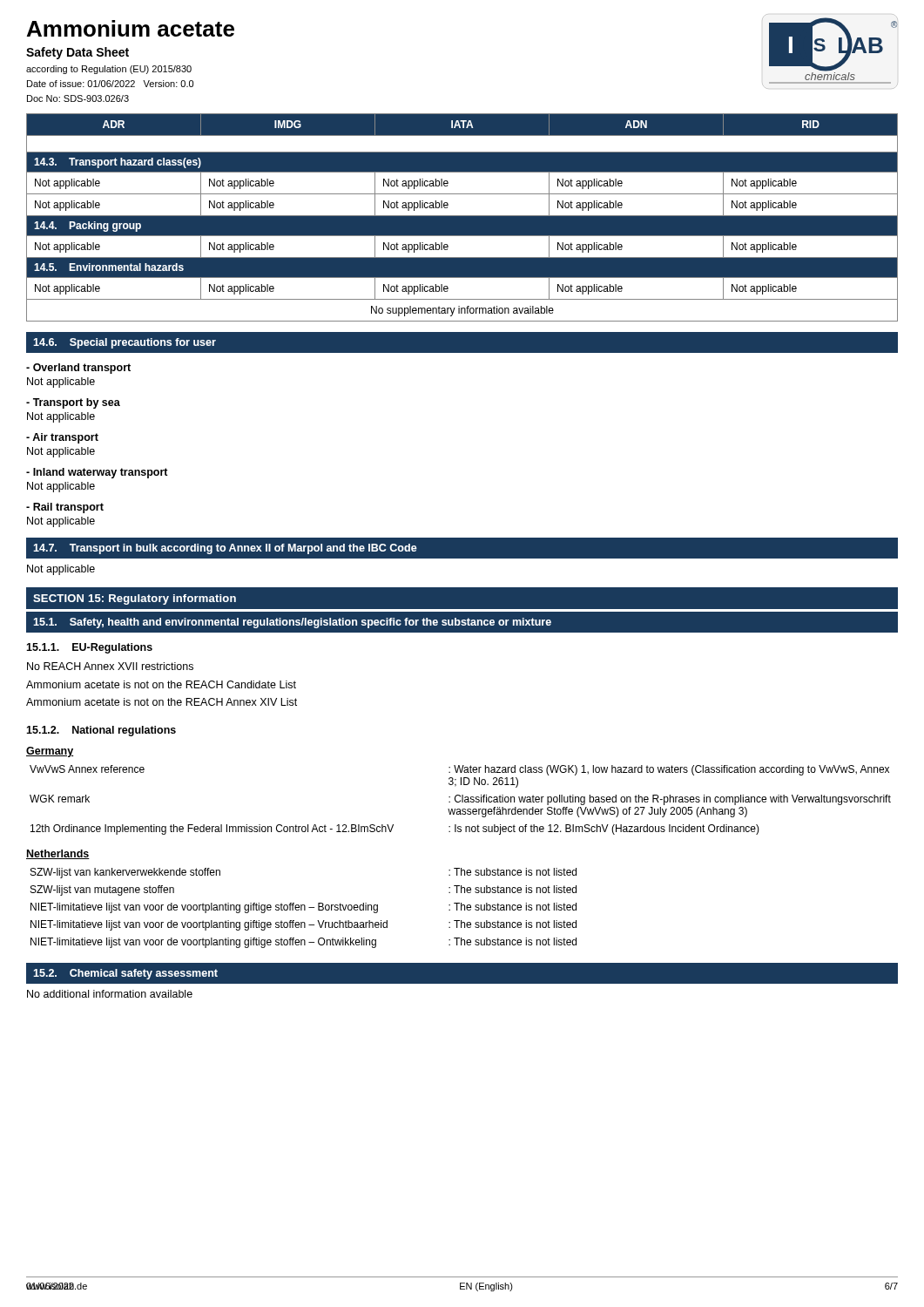
Task: Click on the section header with the text "14.6. Special precautions for user"
Action: click(x=124, y=342)
